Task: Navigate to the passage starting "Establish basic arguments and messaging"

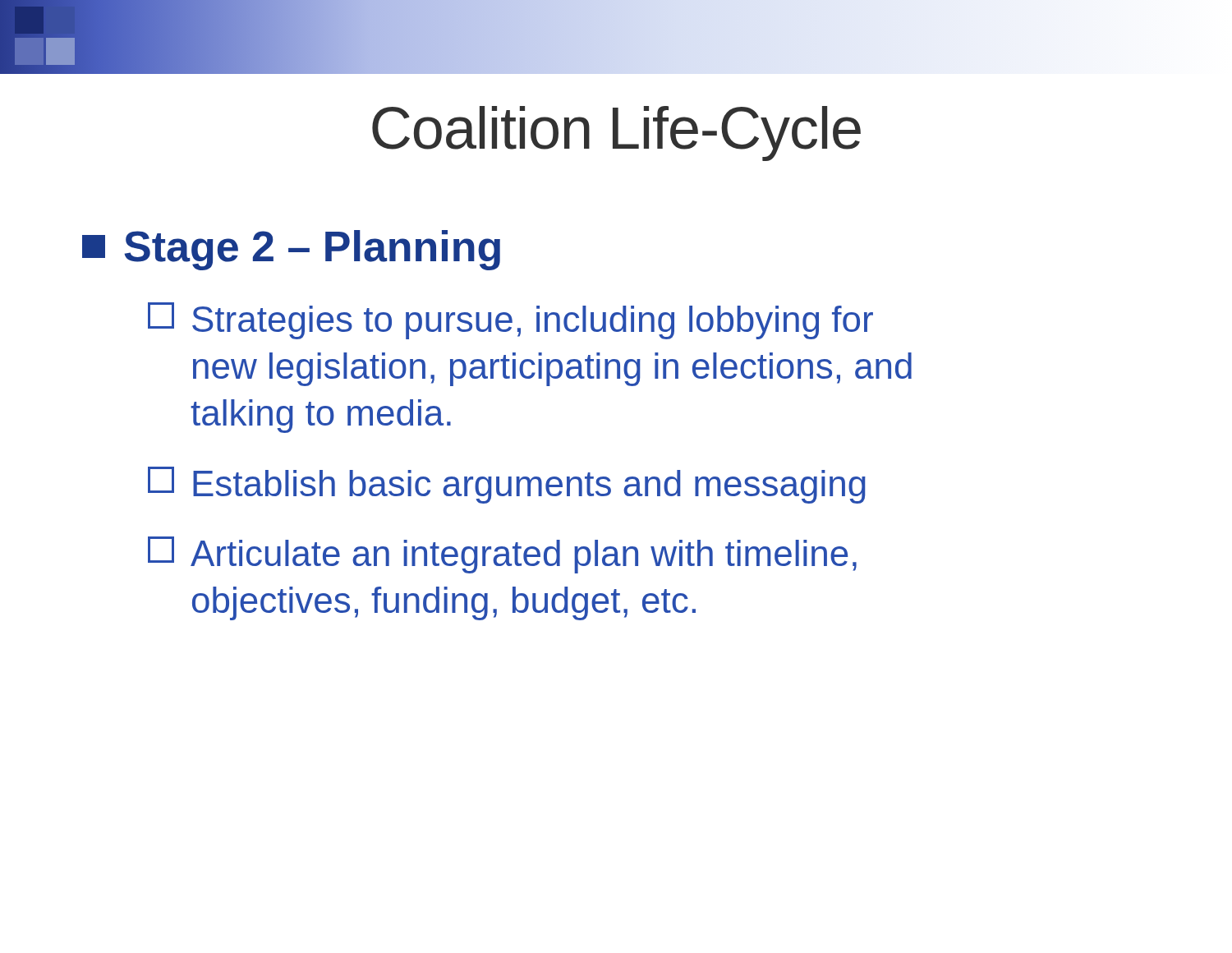Action: pyautogui.click(x=508, y=483)
